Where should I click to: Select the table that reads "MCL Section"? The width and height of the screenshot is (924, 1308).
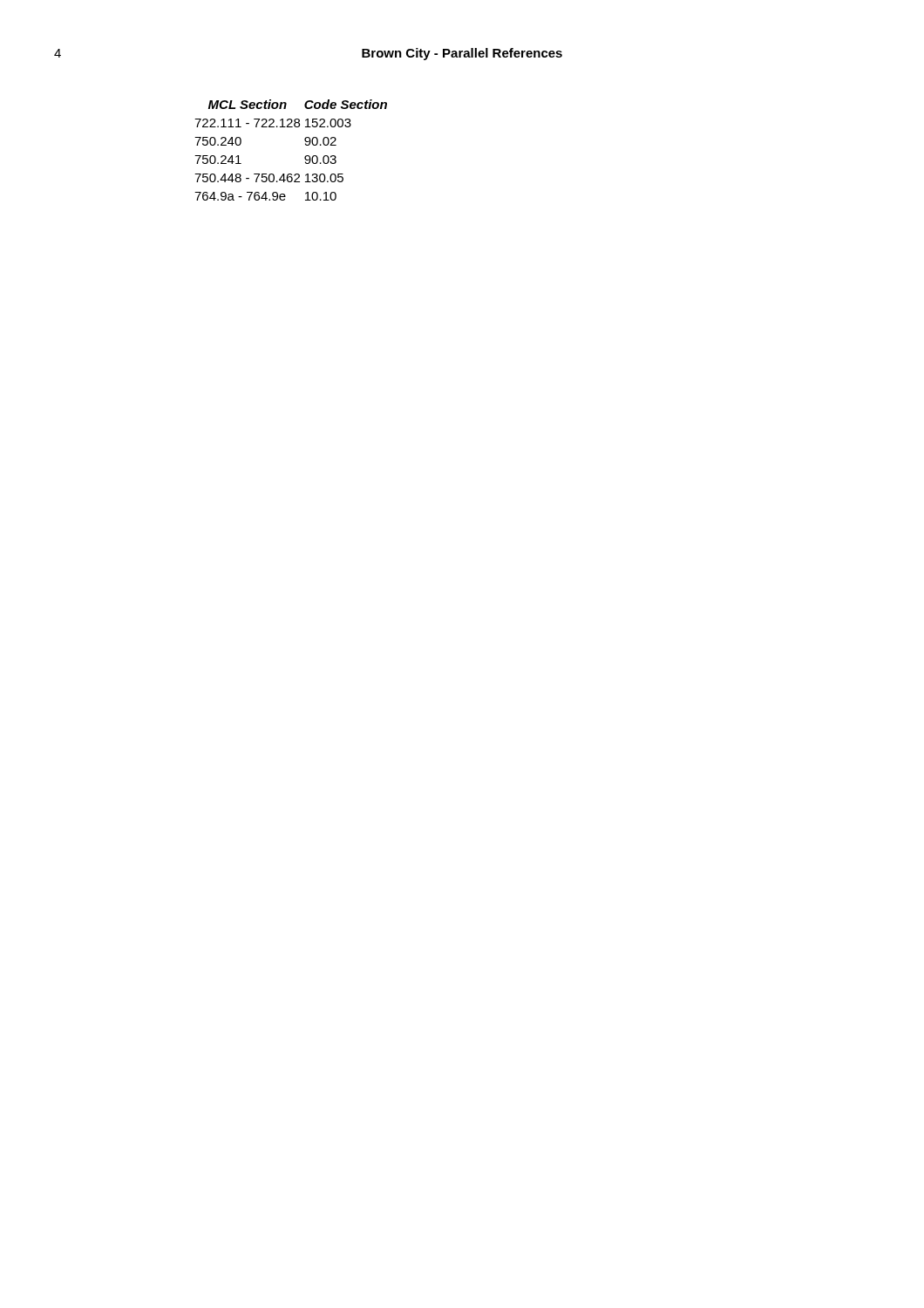pos(462,150)
